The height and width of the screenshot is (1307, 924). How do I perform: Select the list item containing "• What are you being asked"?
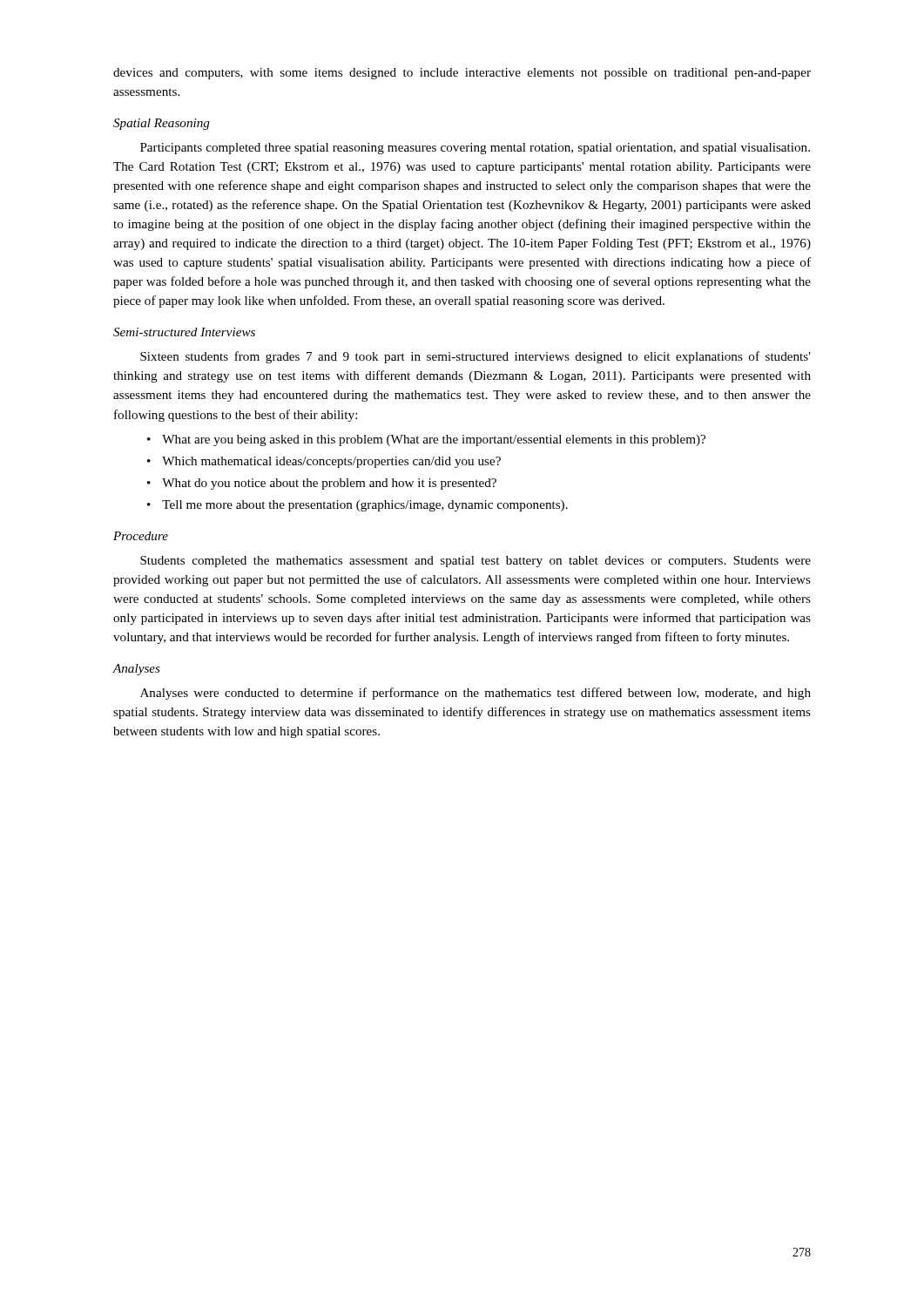coord(479,439)
